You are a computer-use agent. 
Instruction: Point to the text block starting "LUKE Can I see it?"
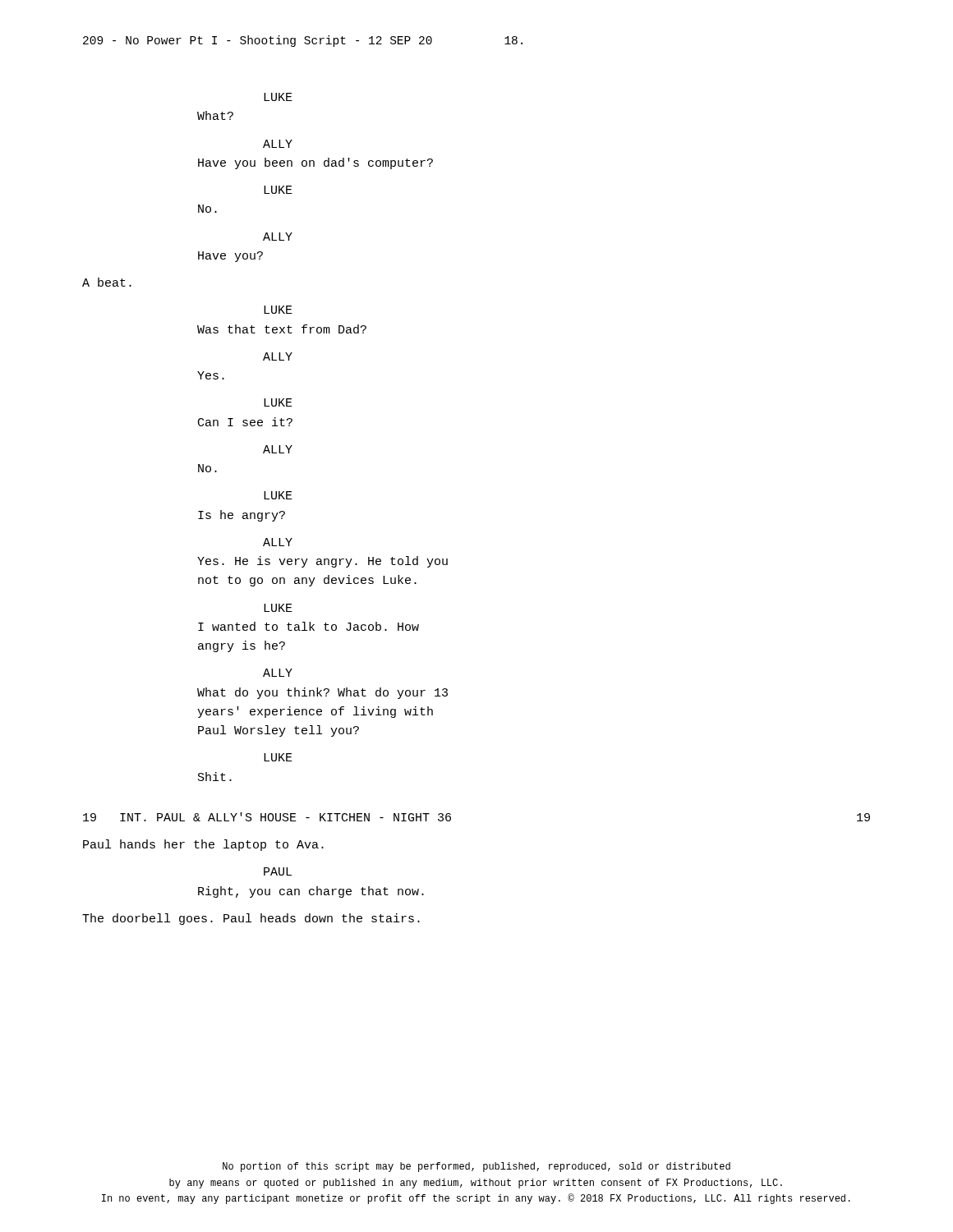pyautogui.click(x=278, y=402)
